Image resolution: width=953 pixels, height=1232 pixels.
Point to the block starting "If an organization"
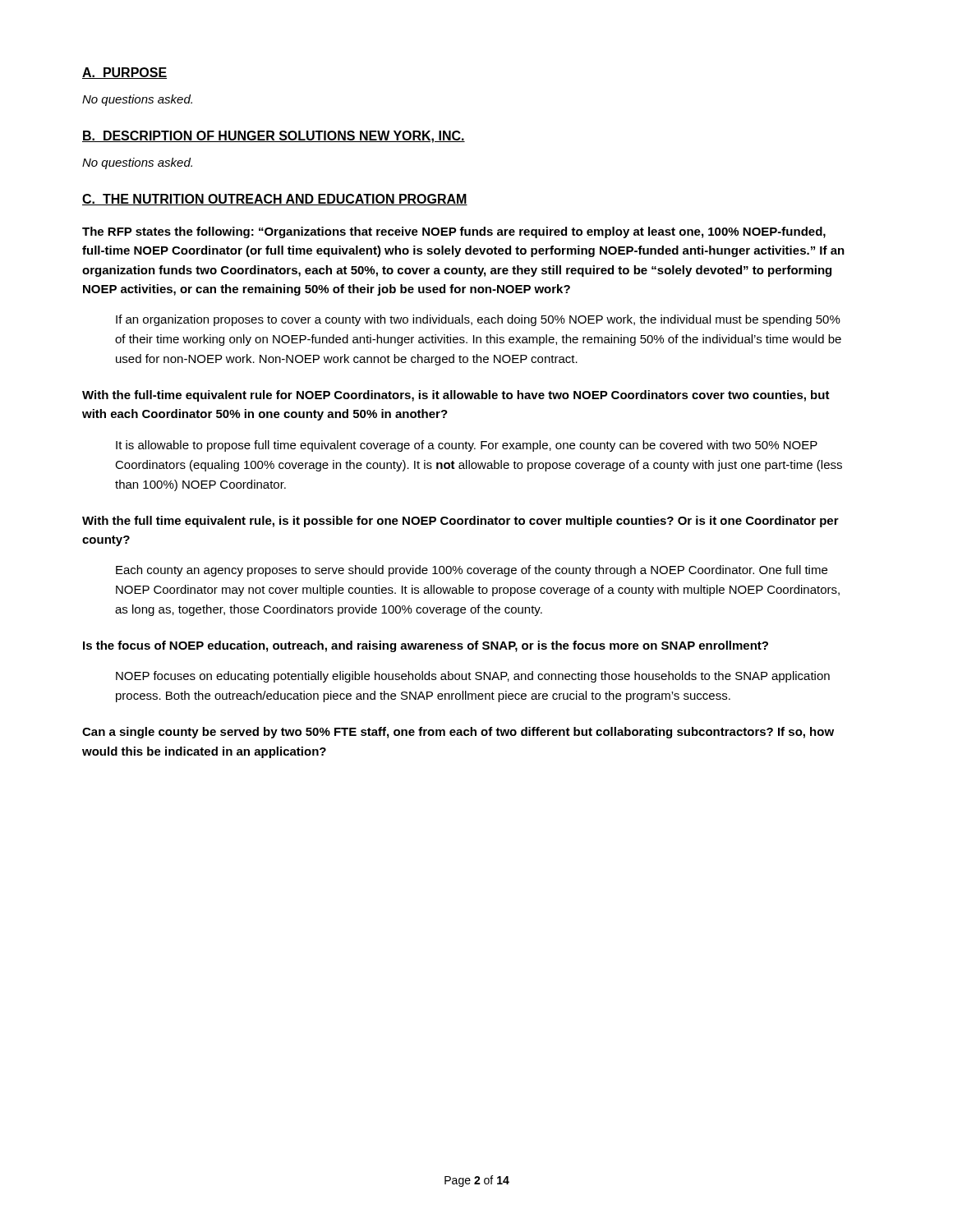[x=478, y=339]
